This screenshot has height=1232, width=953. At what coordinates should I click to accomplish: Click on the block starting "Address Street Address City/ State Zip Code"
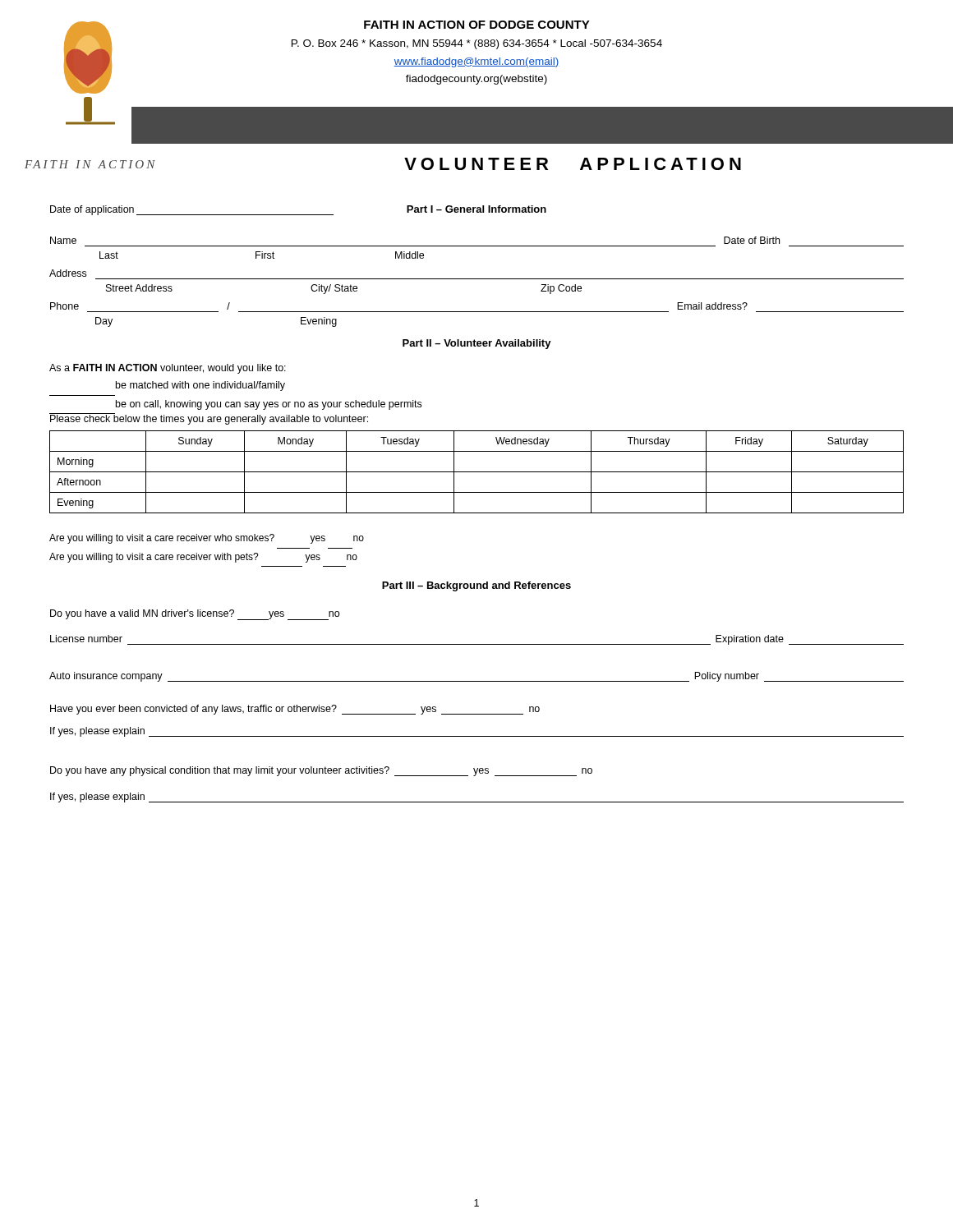coord(476,281)
